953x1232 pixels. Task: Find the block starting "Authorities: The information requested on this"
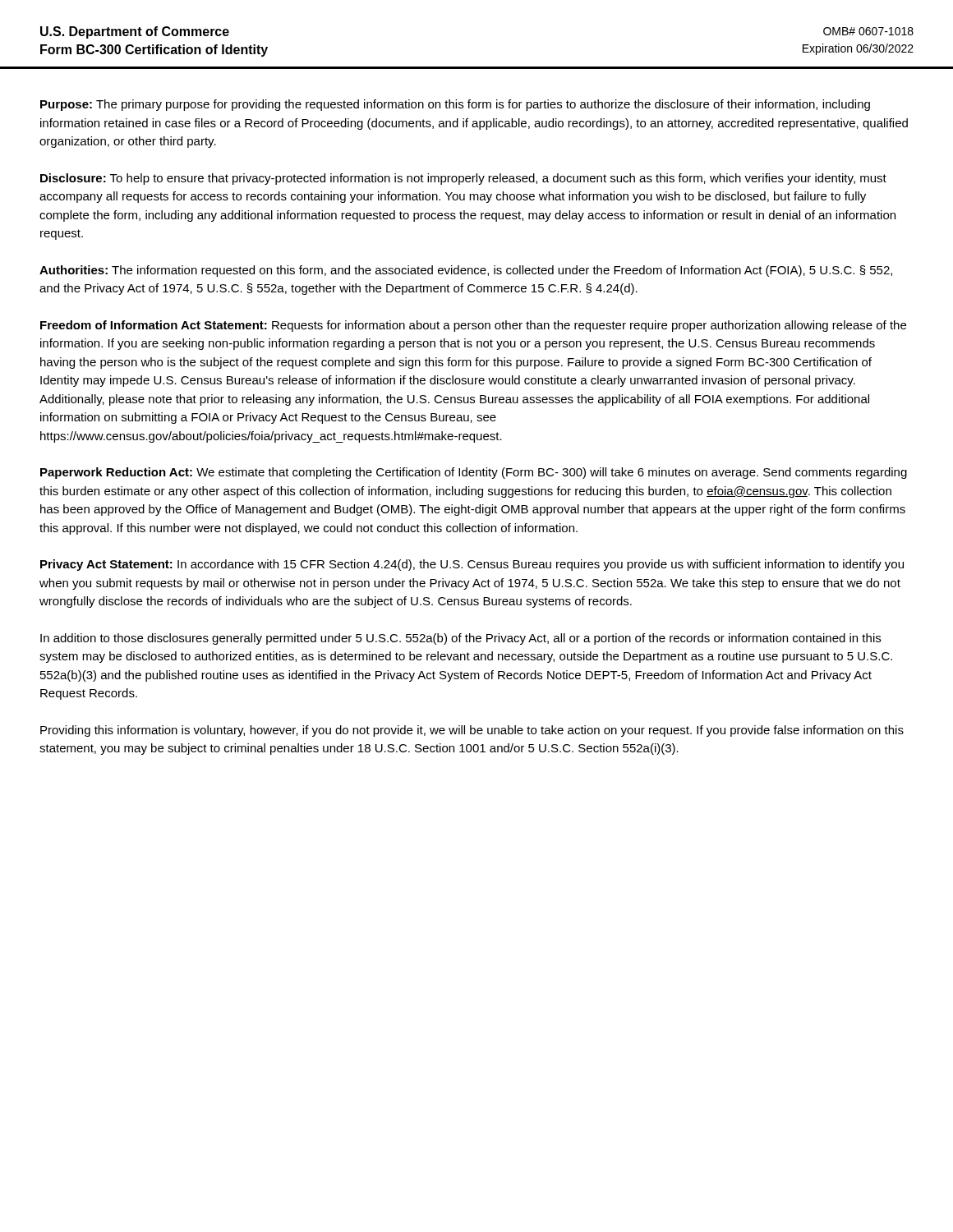tap(466, 279)
